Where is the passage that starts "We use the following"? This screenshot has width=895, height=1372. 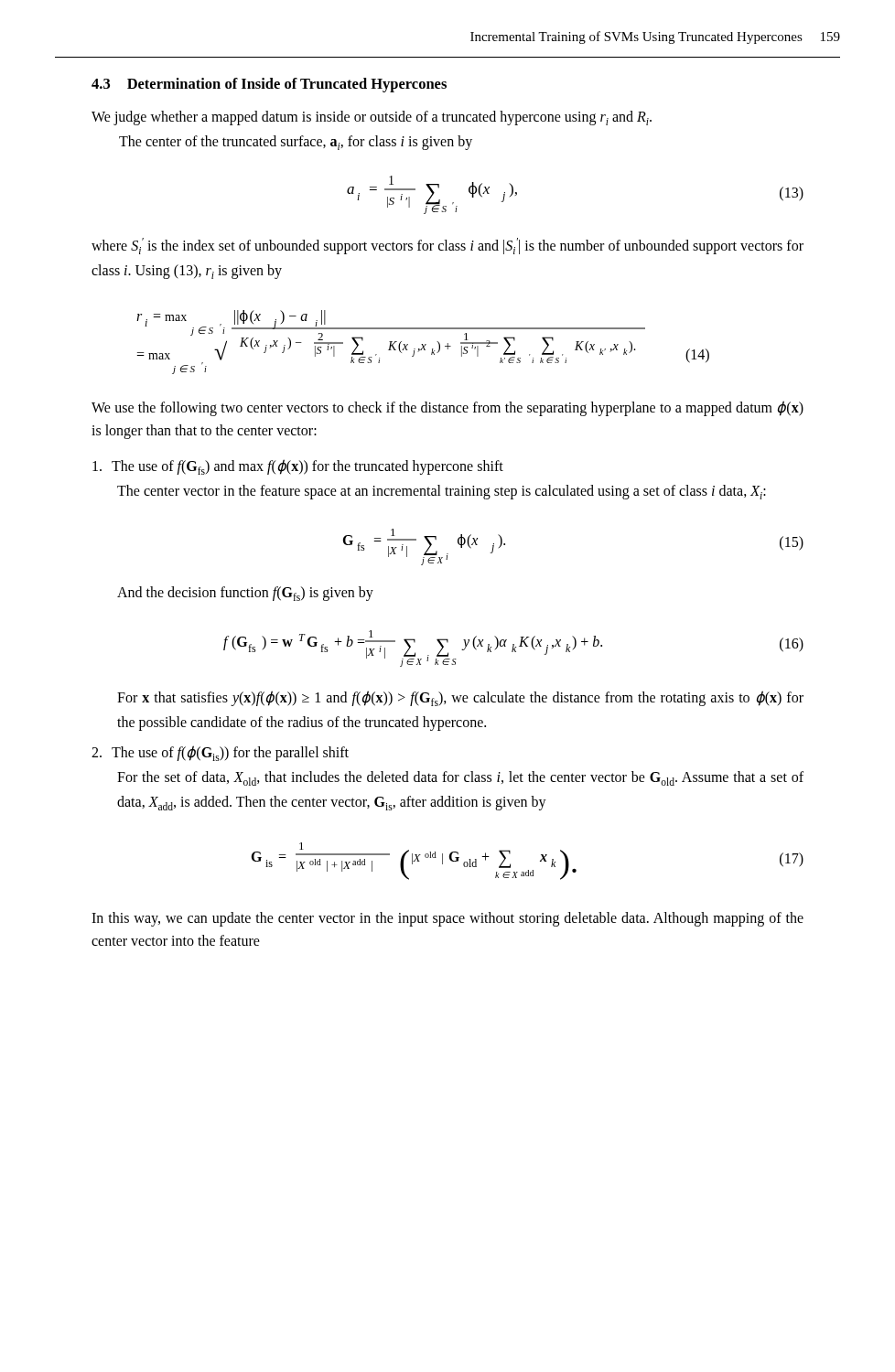[448, 419]
